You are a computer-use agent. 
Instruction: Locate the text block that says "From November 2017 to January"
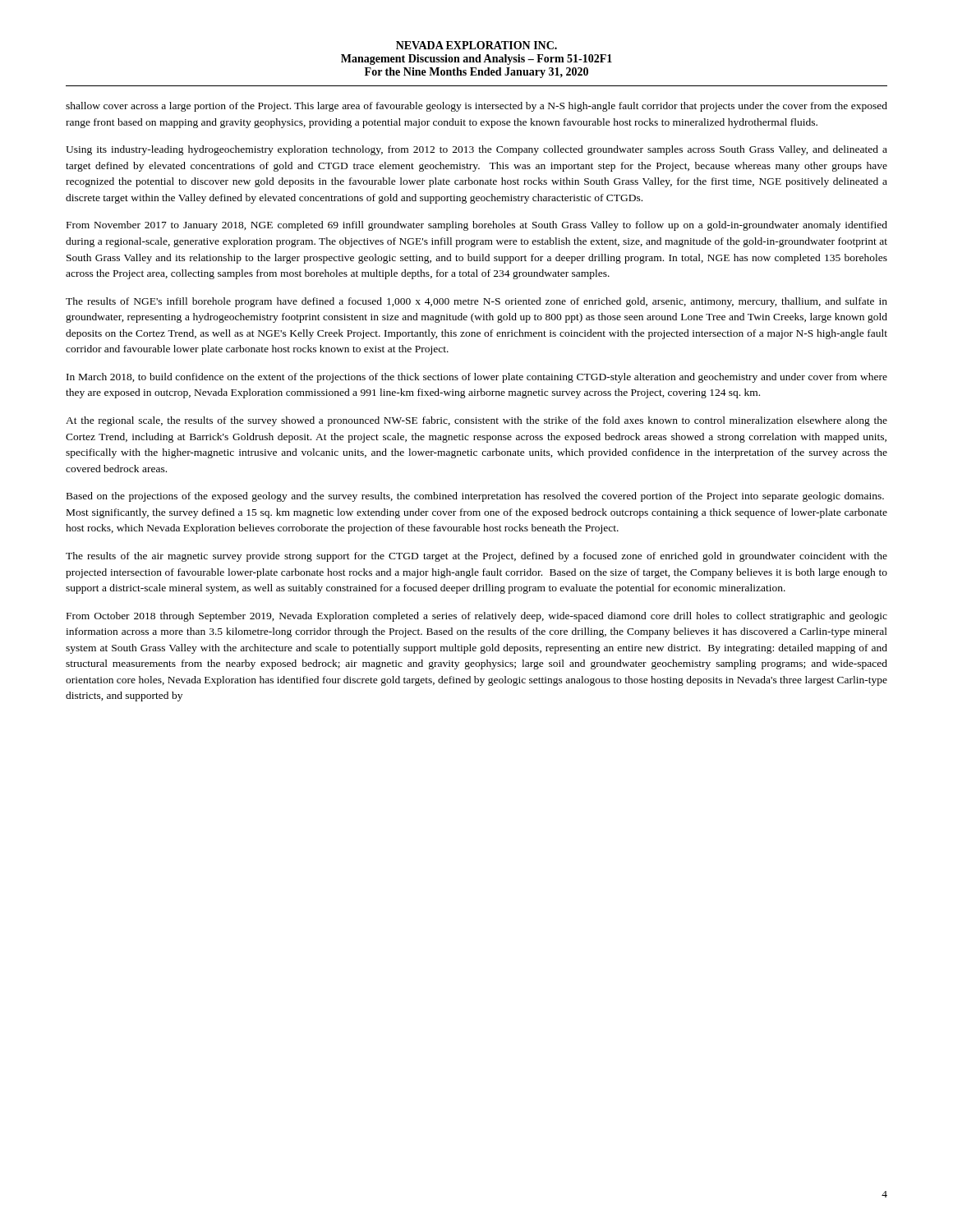[x=476, y=249]
